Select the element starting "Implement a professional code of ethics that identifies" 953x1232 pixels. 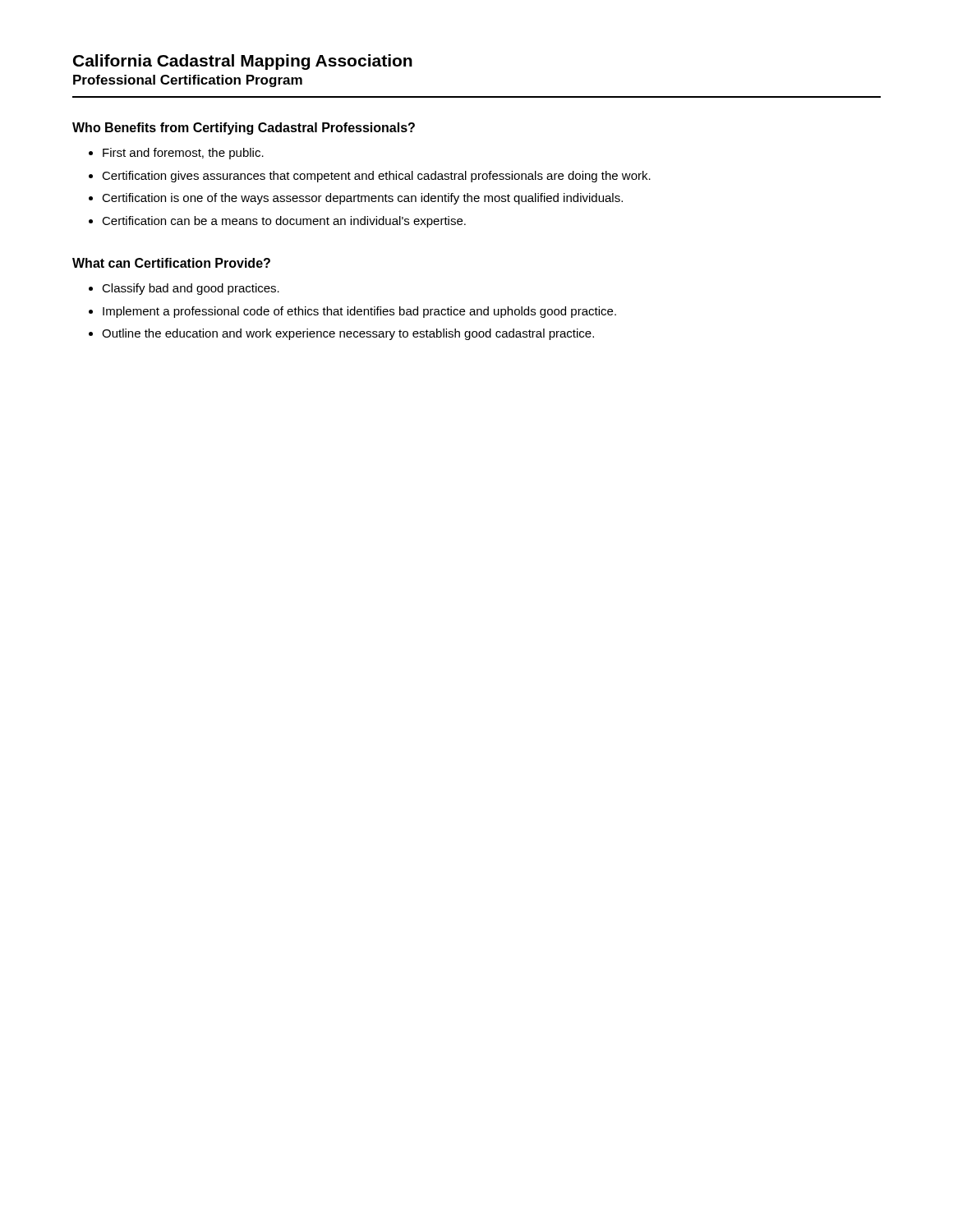pos(359,311)
